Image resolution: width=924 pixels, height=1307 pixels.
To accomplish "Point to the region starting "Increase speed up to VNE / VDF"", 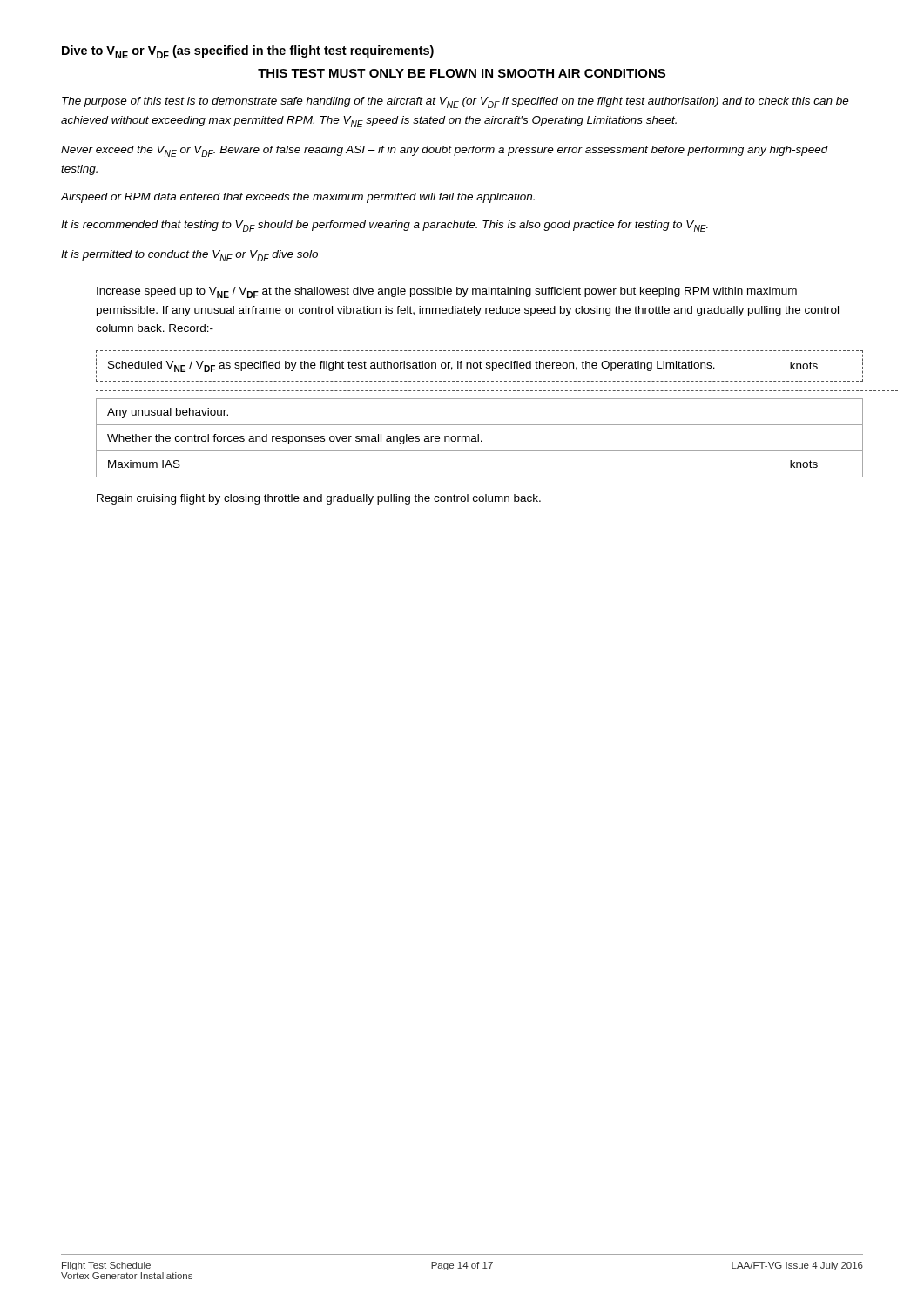I will click(468, 309).
